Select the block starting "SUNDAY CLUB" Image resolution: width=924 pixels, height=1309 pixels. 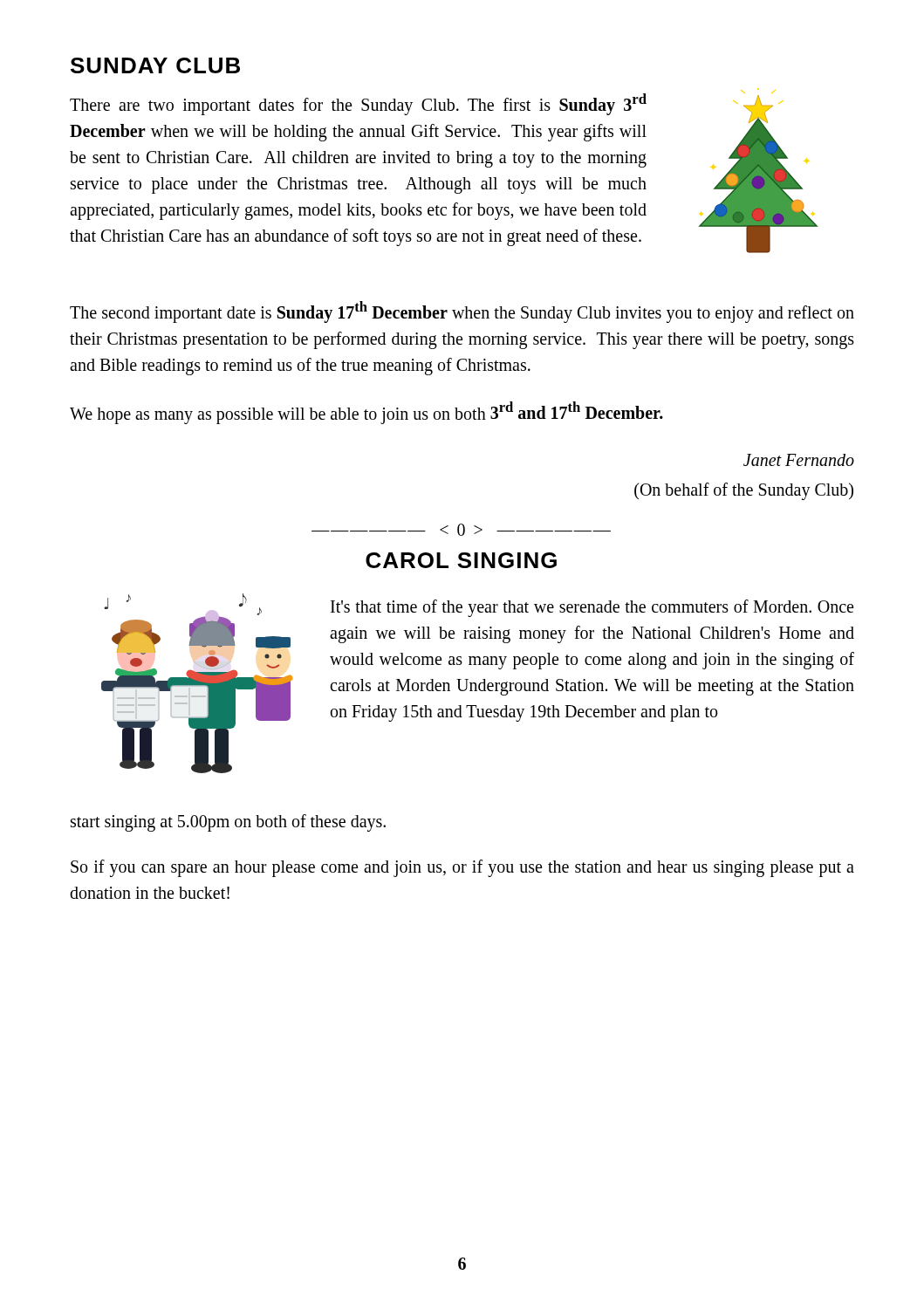[156, 65]
